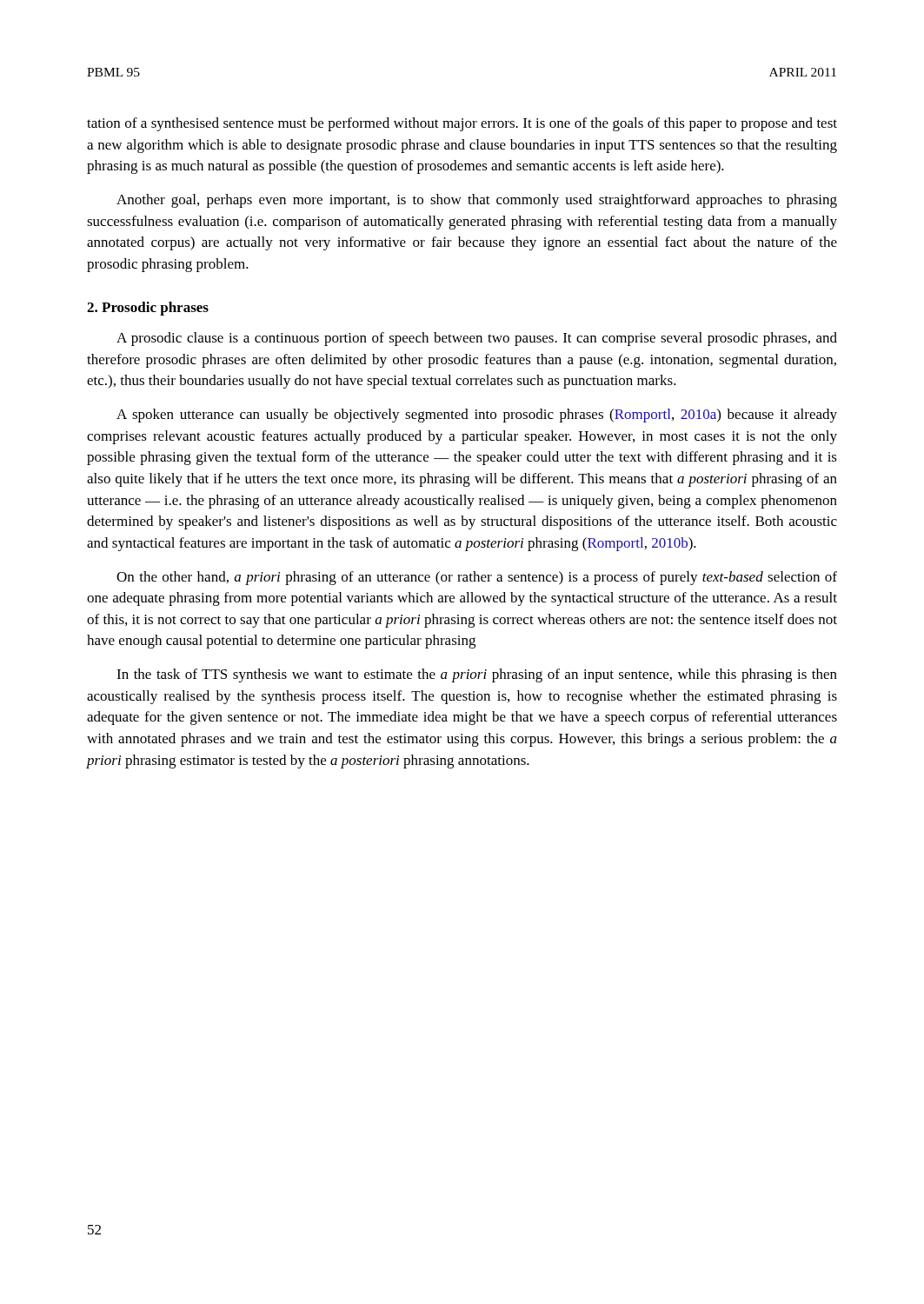
Task: Find the text block with the text "On the other hand, a priori"
Action: click(462, 609)
